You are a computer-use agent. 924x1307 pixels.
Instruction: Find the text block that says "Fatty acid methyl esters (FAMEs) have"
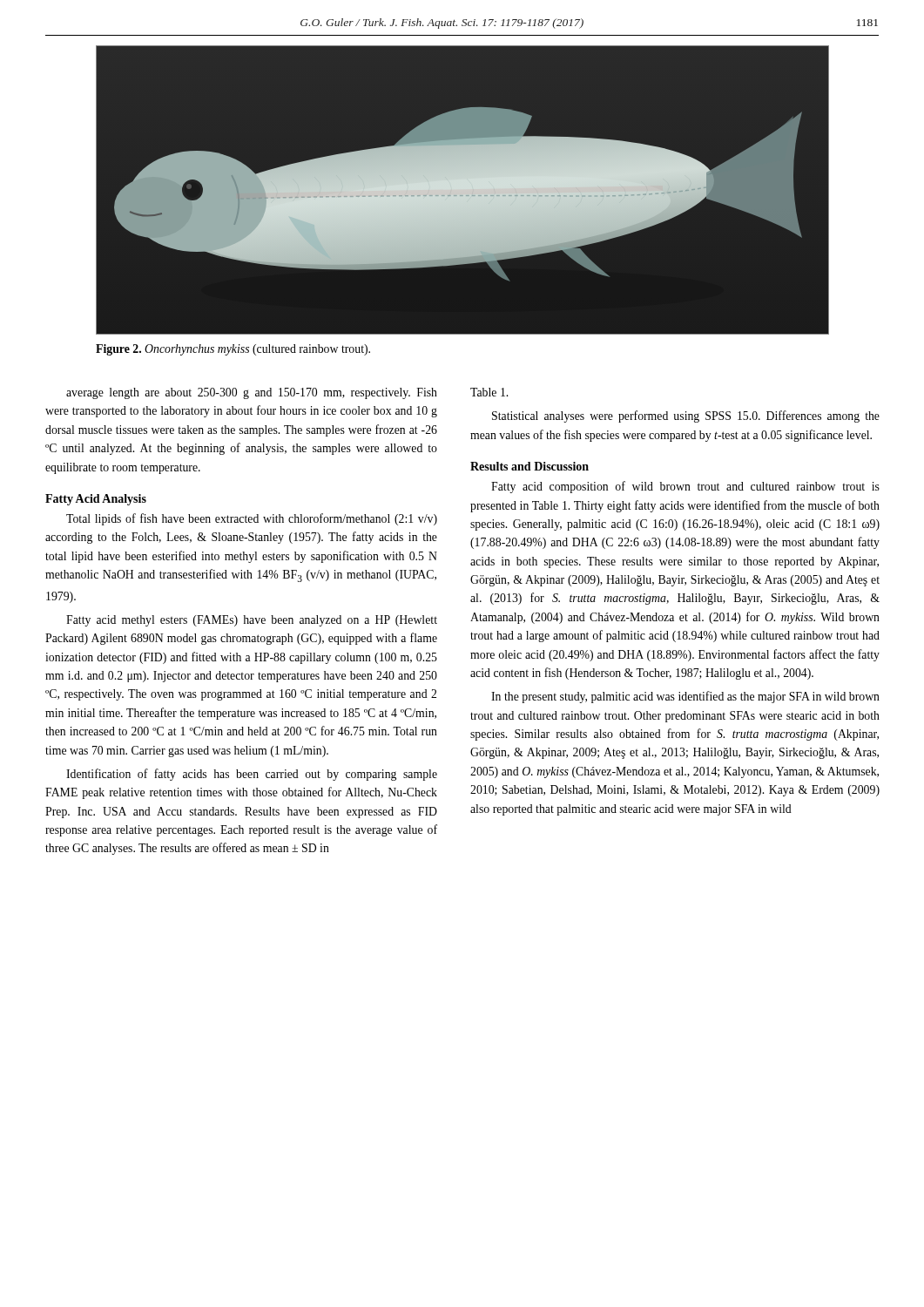pyautogui.click(x=241, y=685)
